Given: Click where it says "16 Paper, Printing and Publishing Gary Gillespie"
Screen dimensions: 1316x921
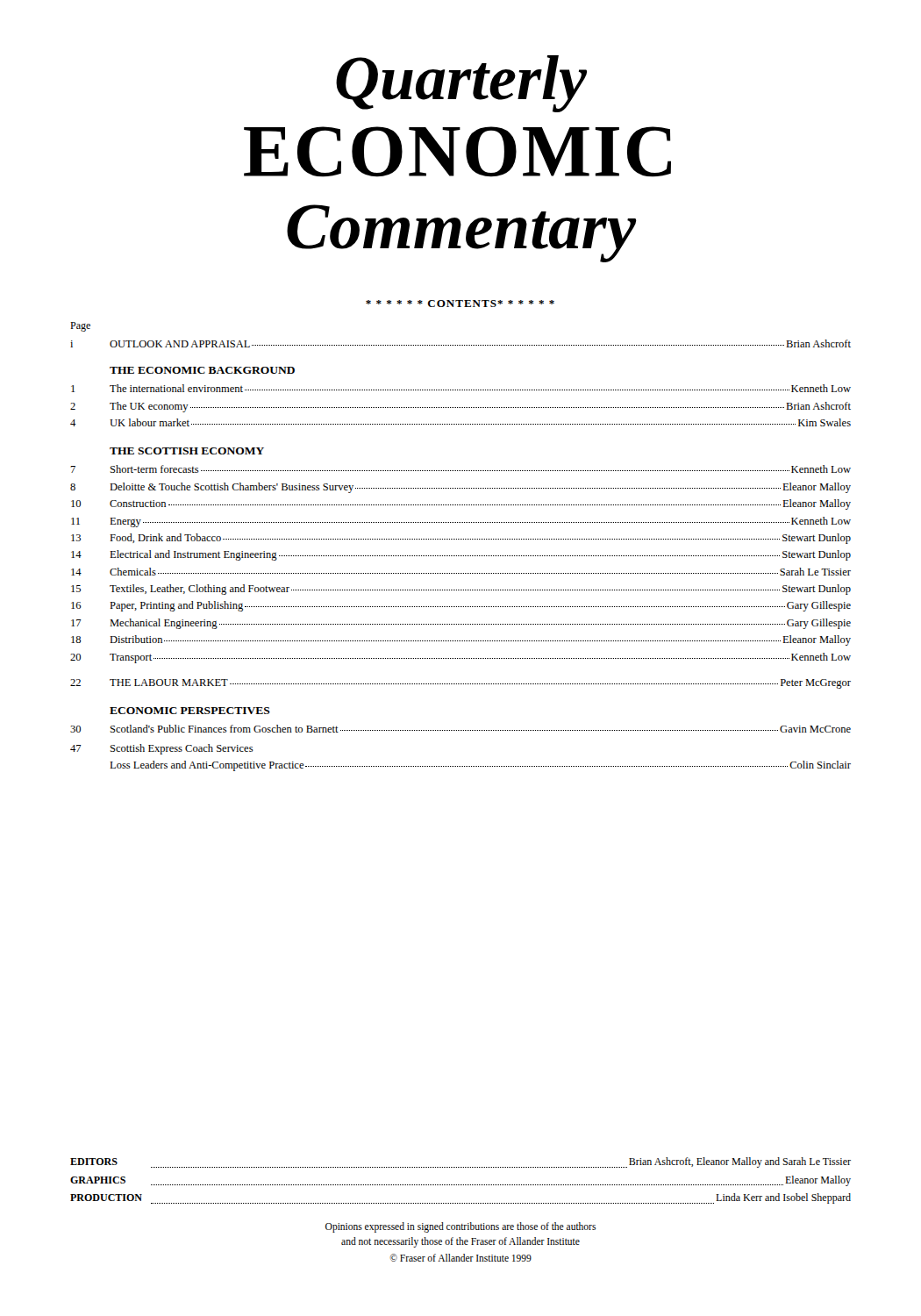Looking at the screenshot, I should tap(460, 606).
